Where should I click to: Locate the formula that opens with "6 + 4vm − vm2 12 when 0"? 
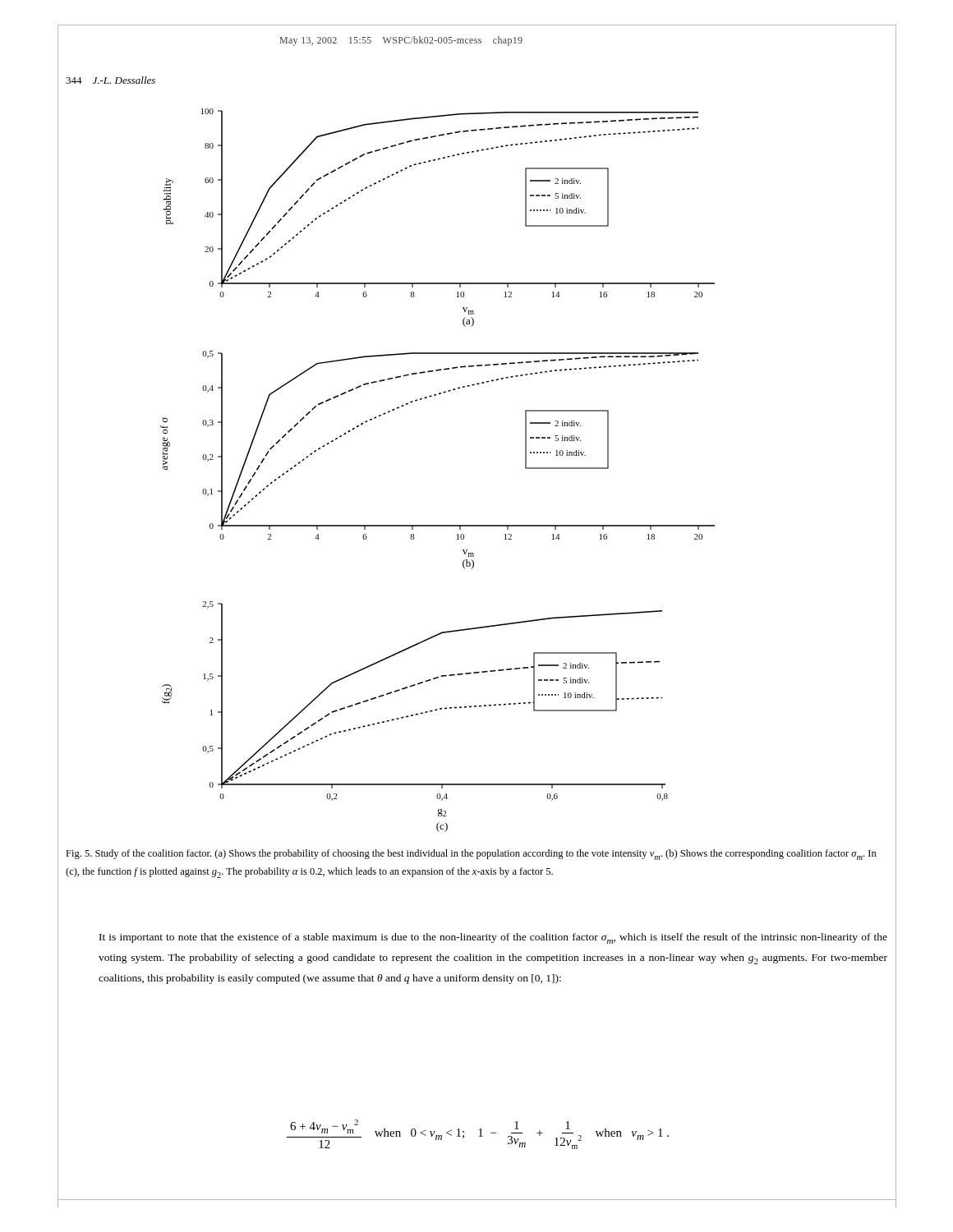click(x=476, y=1134)
